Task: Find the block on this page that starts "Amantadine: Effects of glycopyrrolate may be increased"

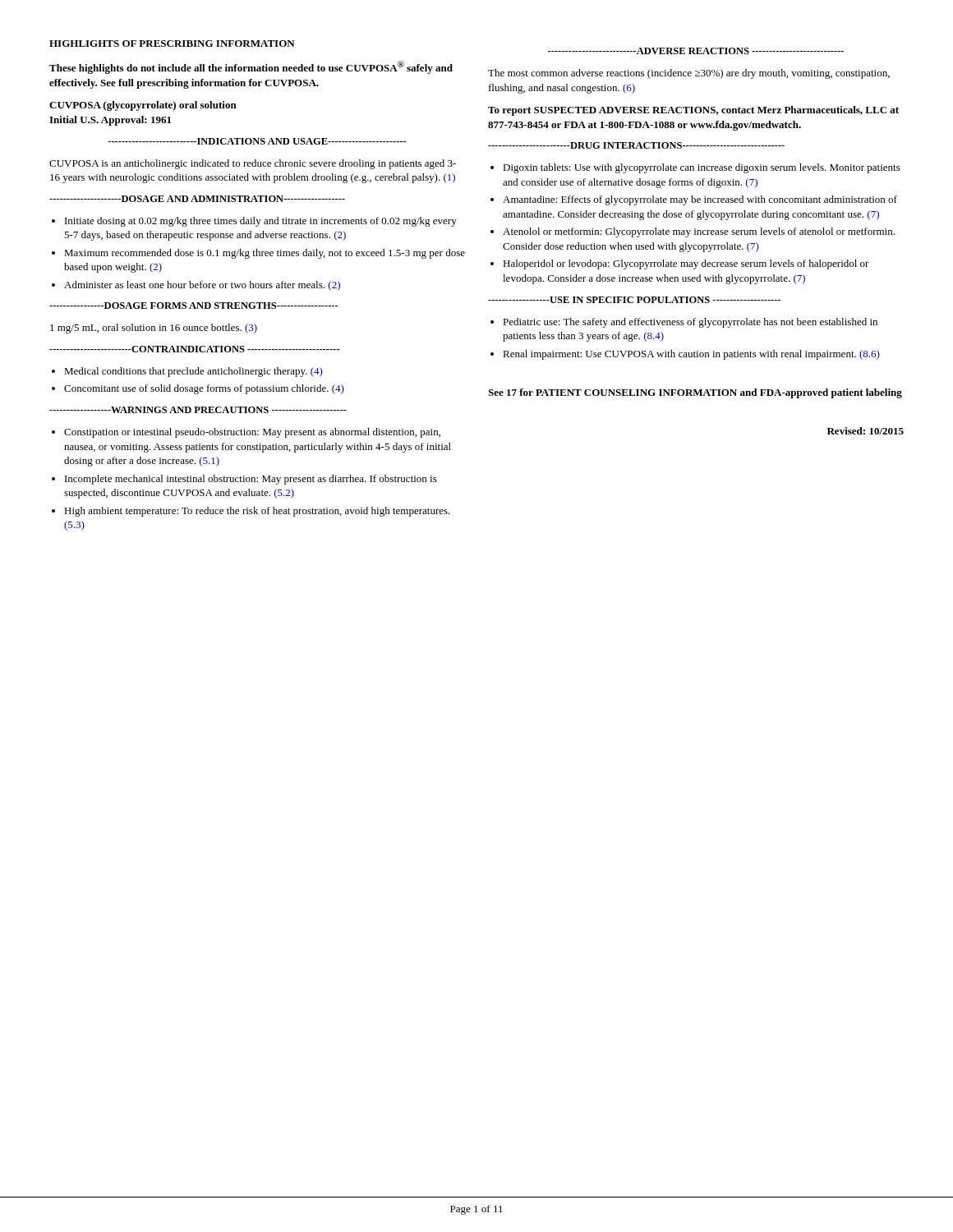Action: click(x=696, y=207)
